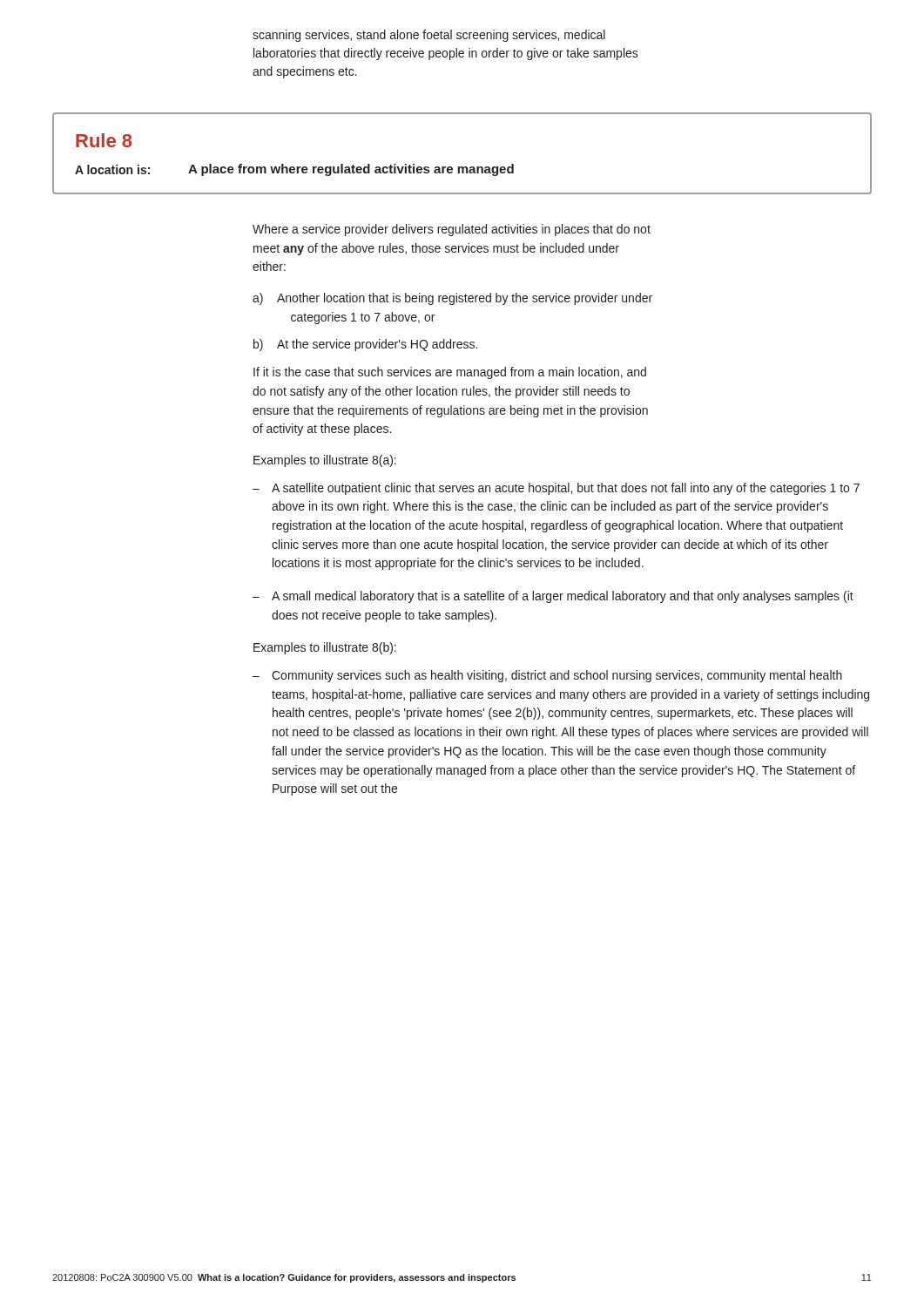This screenshot has height=1307, width=924.
Task: Select the text block containing "Where a service provider delivers"
Action: (x=451, y=248)
